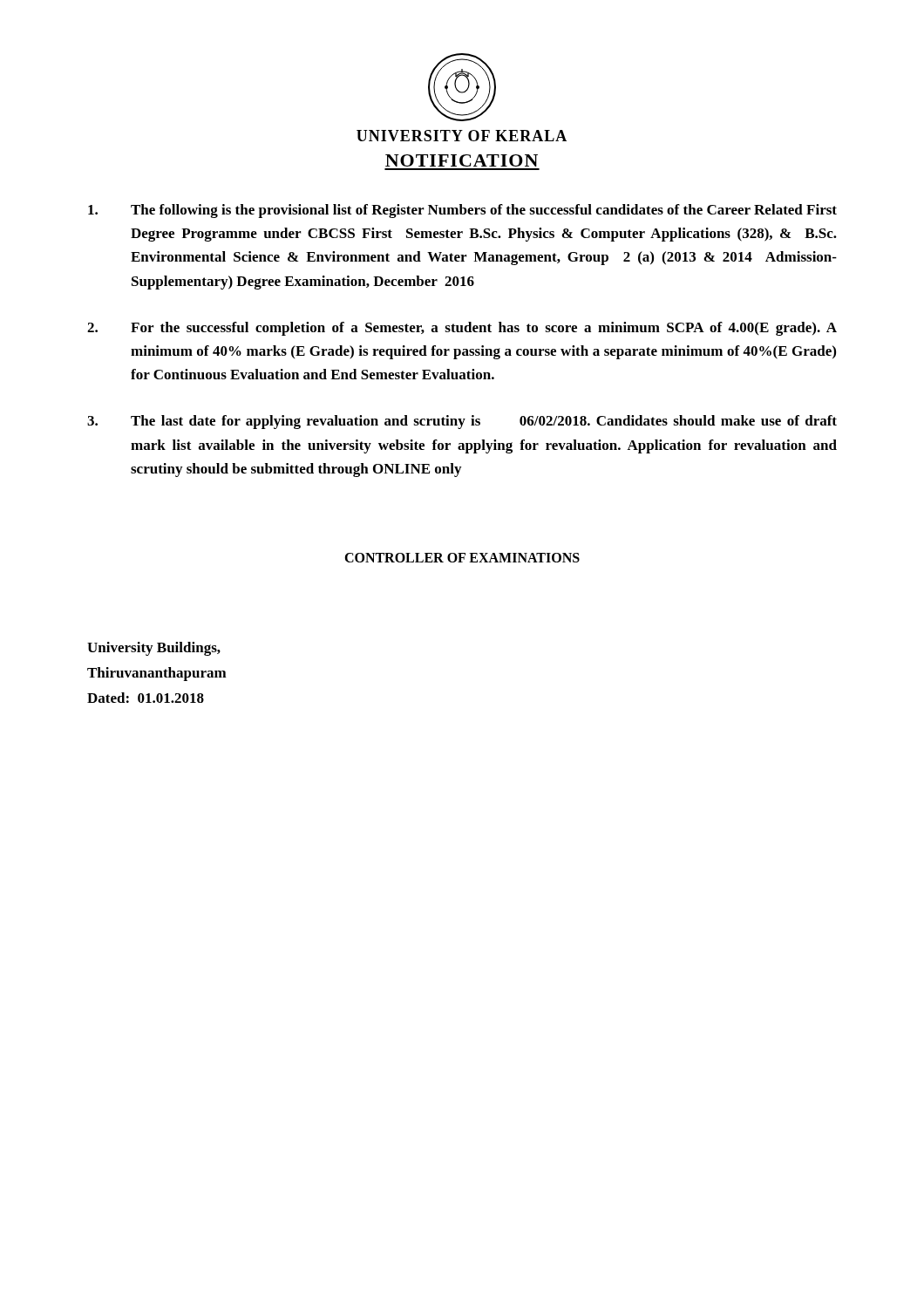Locate the logo

462,112
